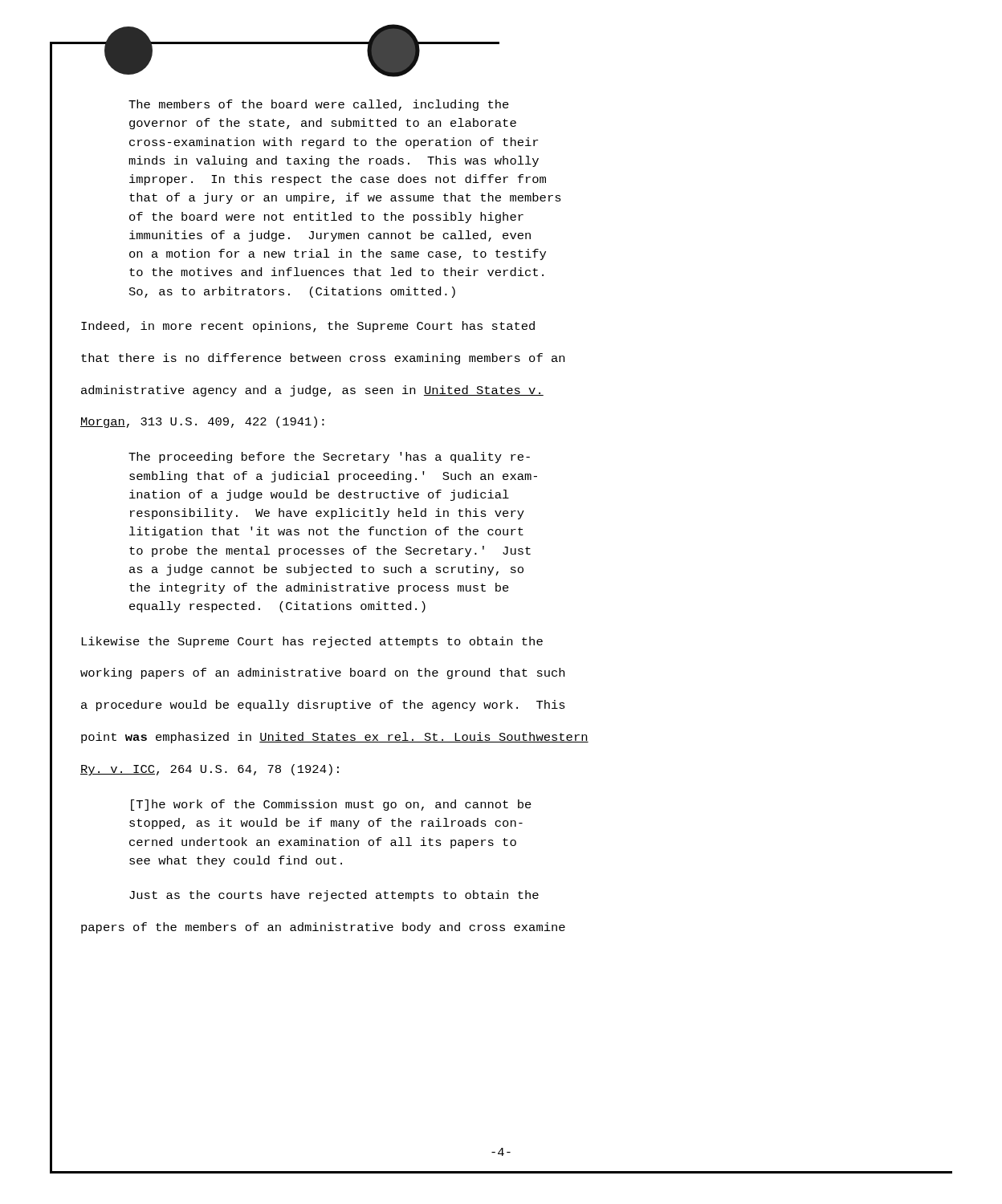Locate the illustration
Screen dimensions: 1204x1002
tap(501, 51)
